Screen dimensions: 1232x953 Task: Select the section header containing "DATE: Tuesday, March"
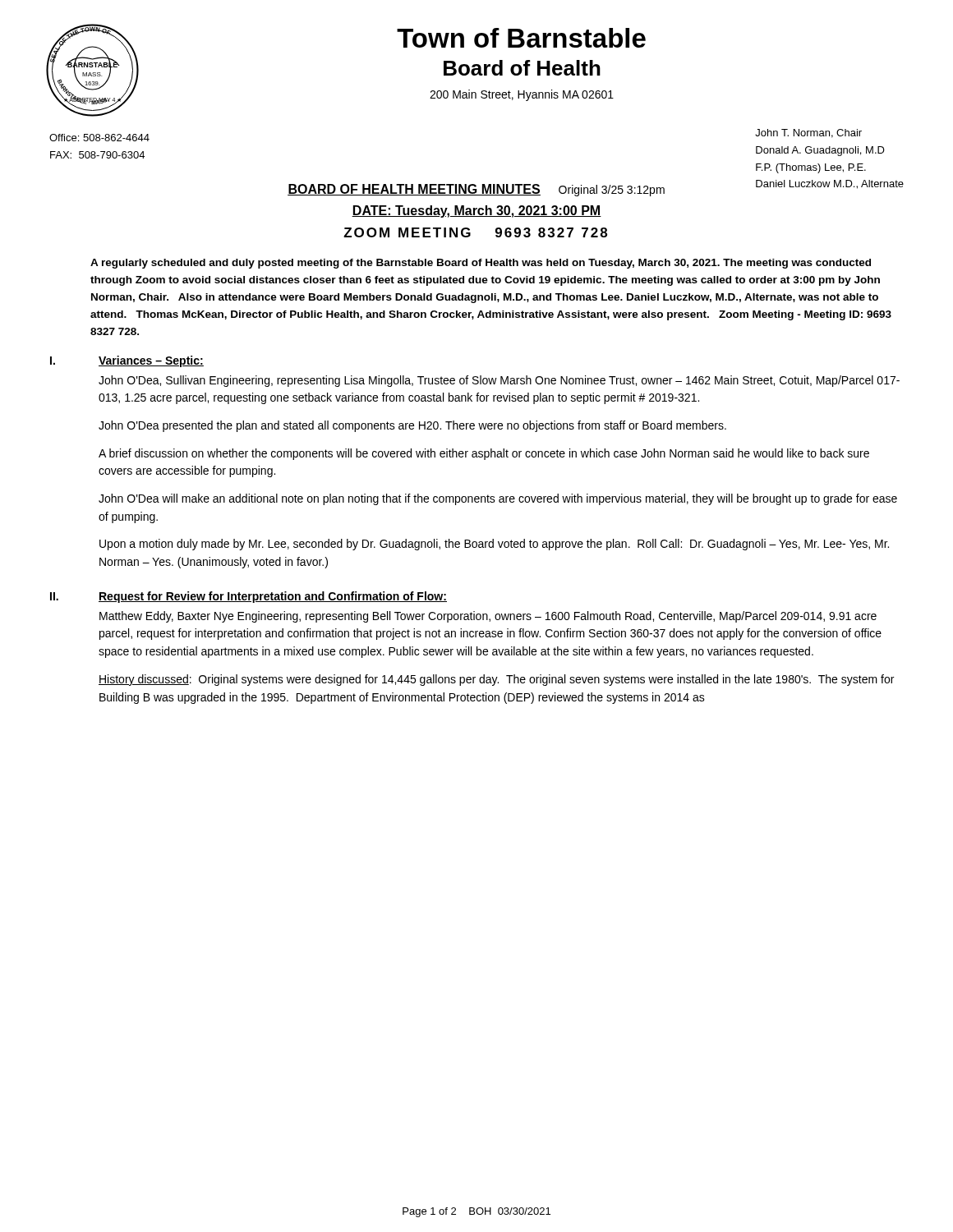[x=476, y=211]
